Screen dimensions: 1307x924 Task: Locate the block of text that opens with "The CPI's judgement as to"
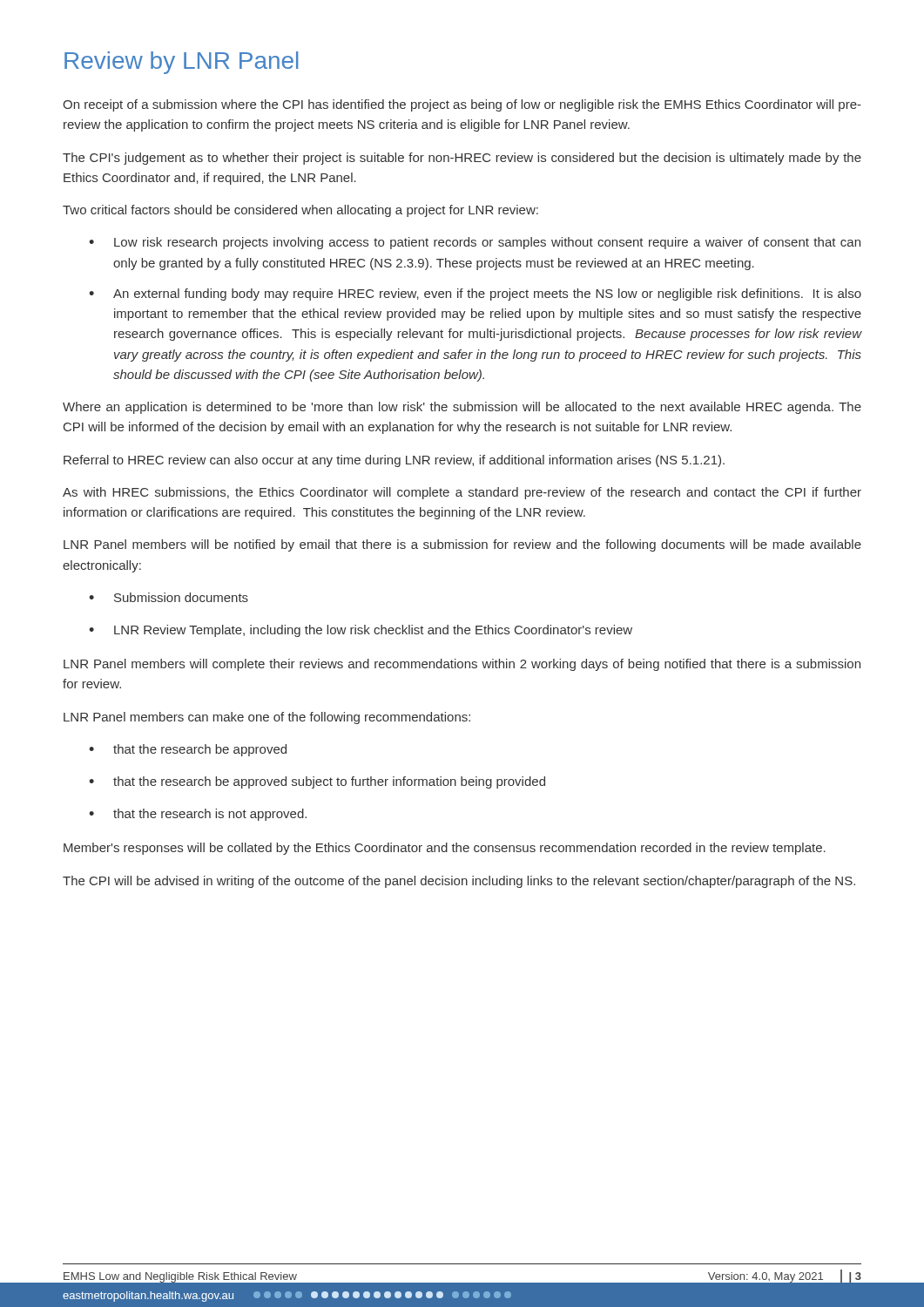click(462, 167)
